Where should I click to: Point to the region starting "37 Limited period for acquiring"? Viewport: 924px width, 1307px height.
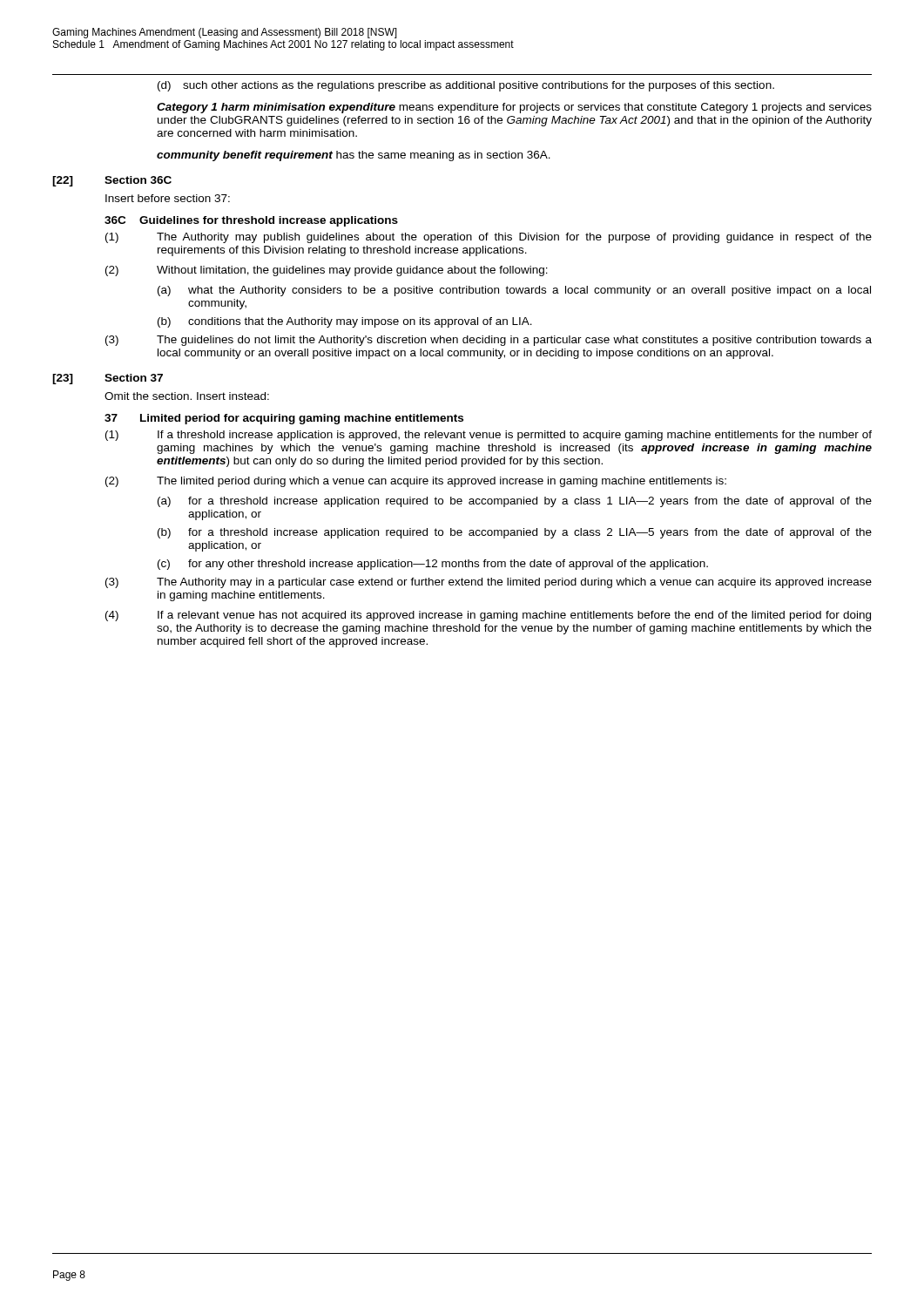tap(284, 418)
